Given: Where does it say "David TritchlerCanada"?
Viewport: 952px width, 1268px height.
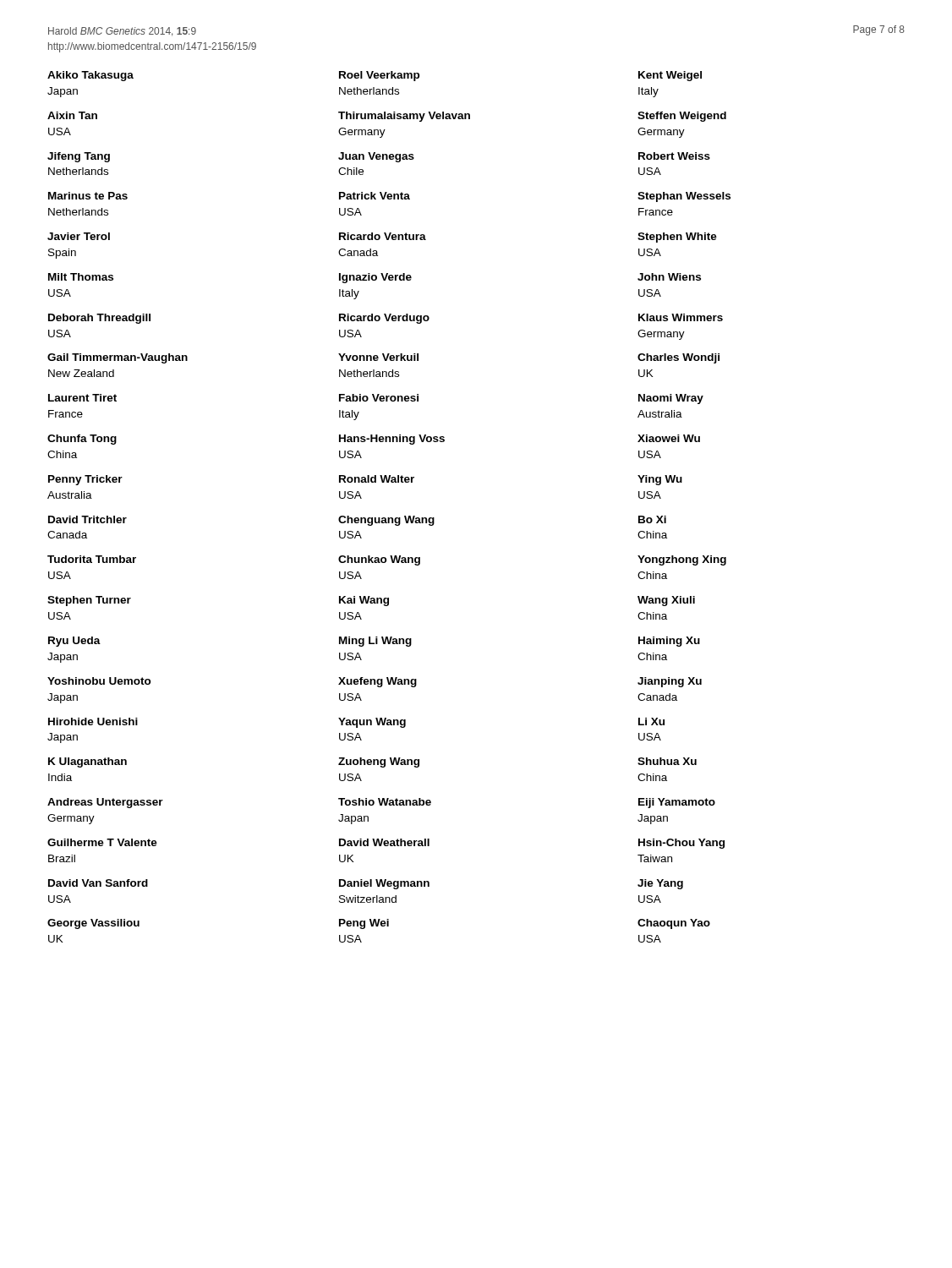Looking at the screenshot, I should [x=87, y=527].
